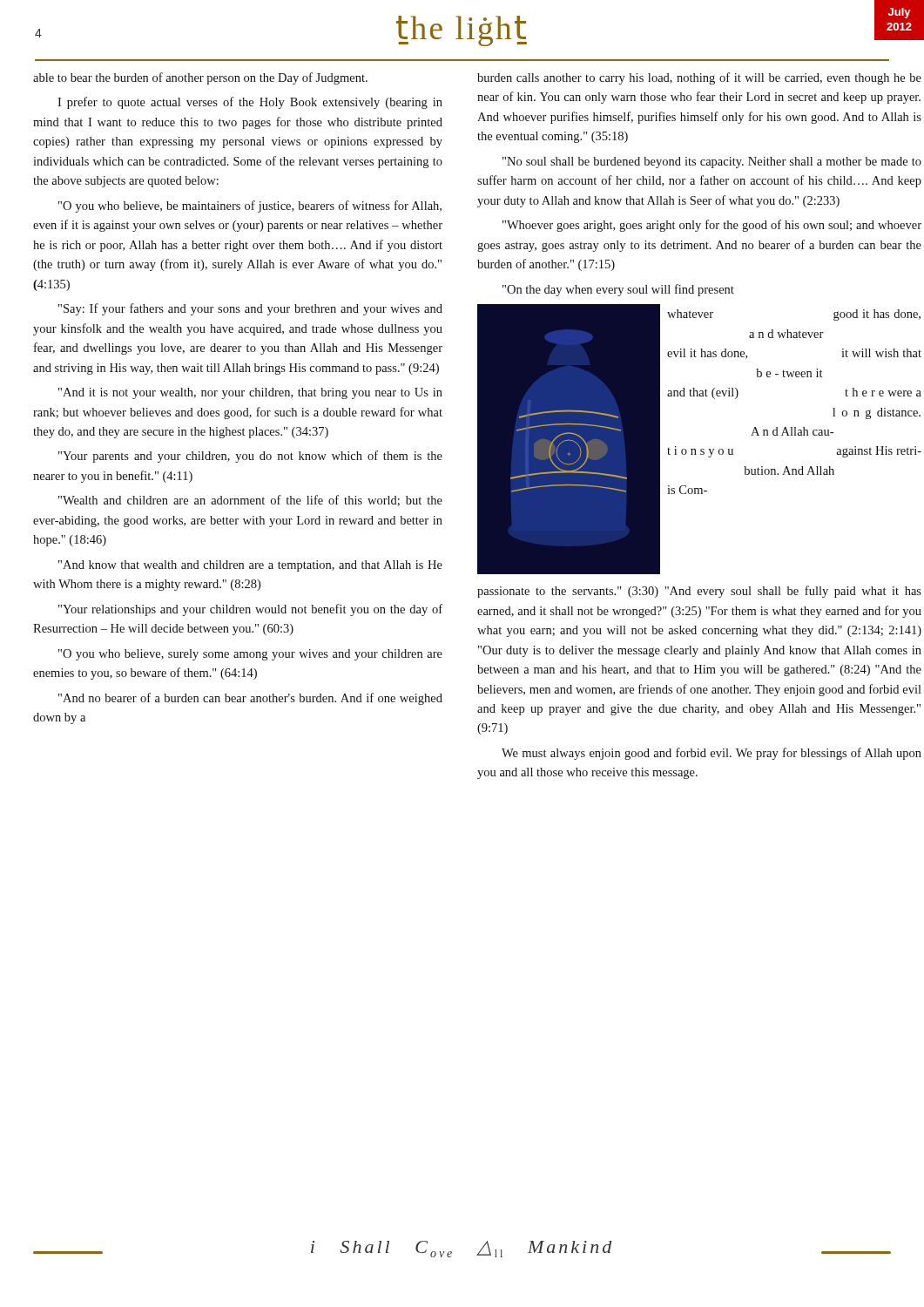
Task: Locate the region starting "able to bear the"
Action: click(x=238, y=398)
